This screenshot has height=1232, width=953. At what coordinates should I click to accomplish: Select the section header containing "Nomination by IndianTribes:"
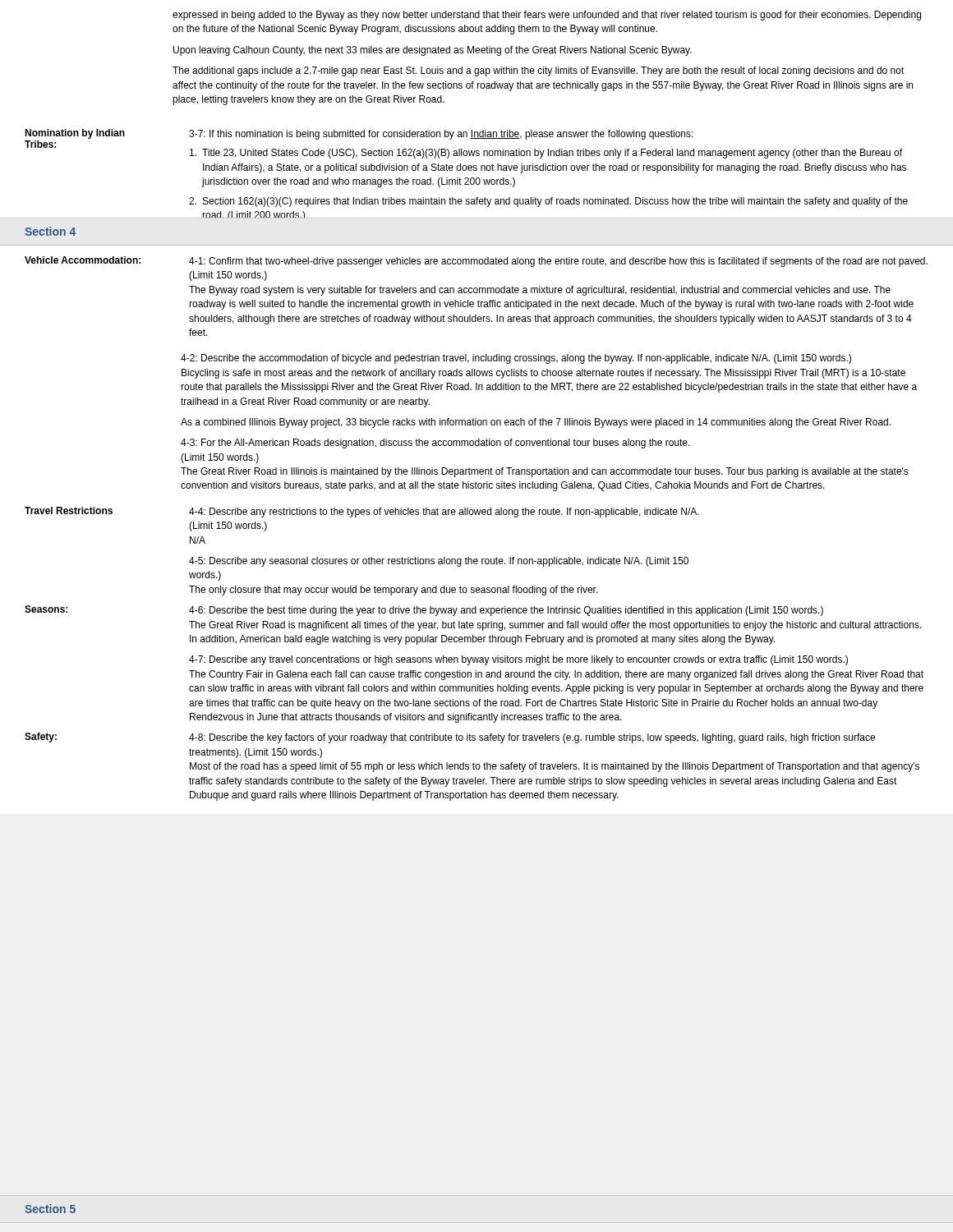pos(75,139)
